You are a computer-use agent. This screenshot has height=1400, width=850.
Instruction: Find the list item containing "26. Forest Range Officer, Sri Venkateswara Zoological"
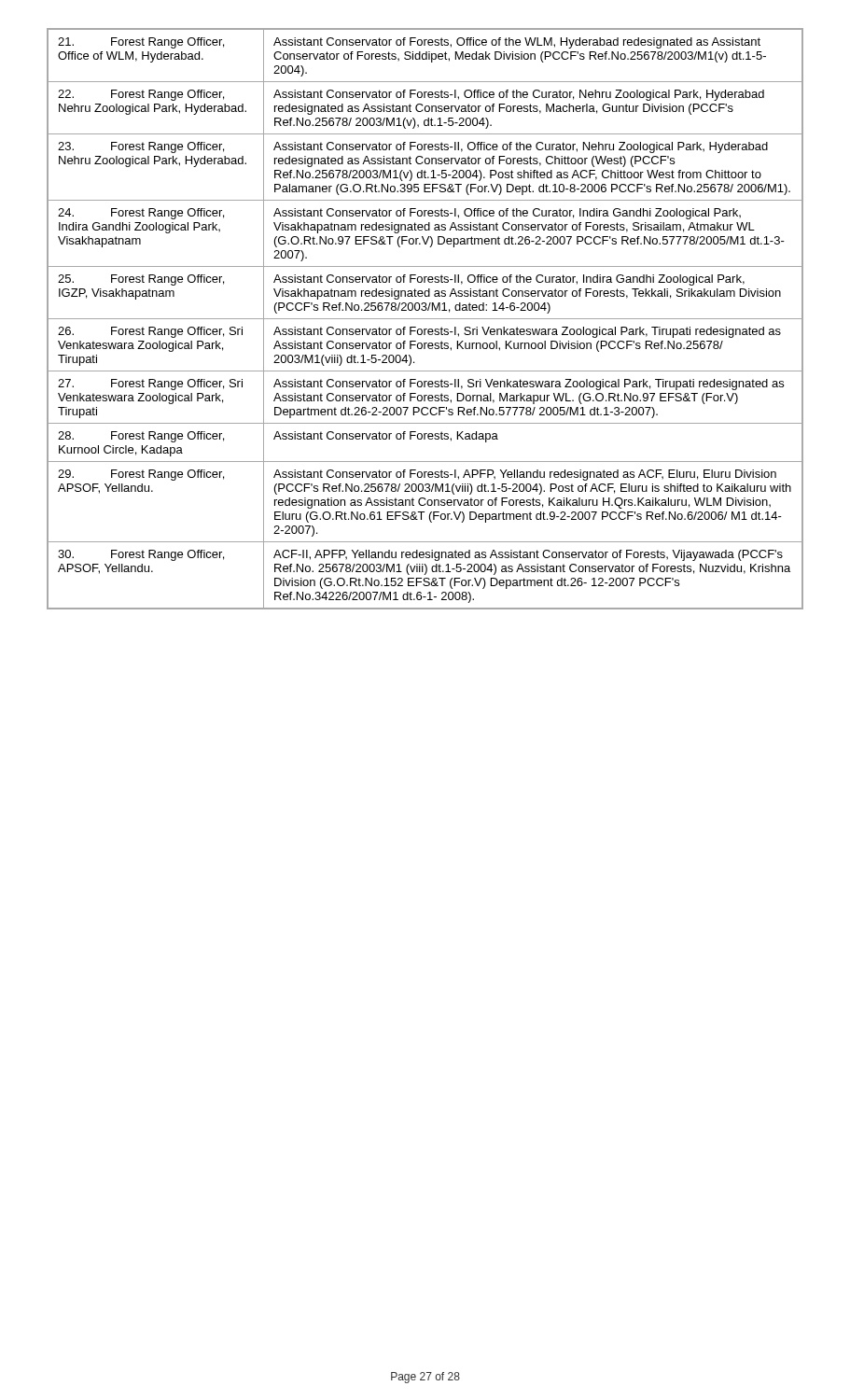coord(151,345)
